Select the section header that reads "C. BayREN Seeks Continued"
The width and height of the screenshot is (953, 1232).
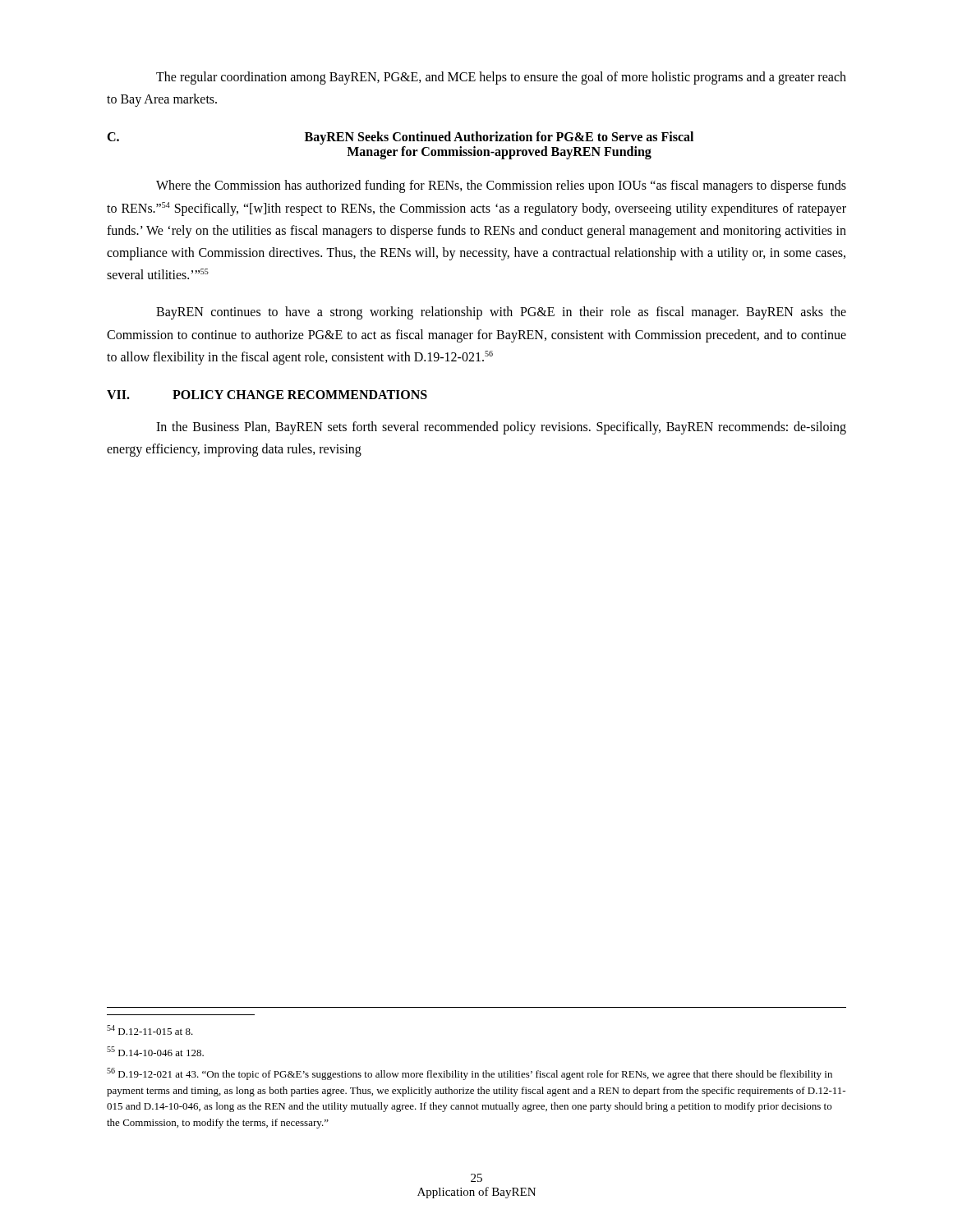(x=476, y=145)
